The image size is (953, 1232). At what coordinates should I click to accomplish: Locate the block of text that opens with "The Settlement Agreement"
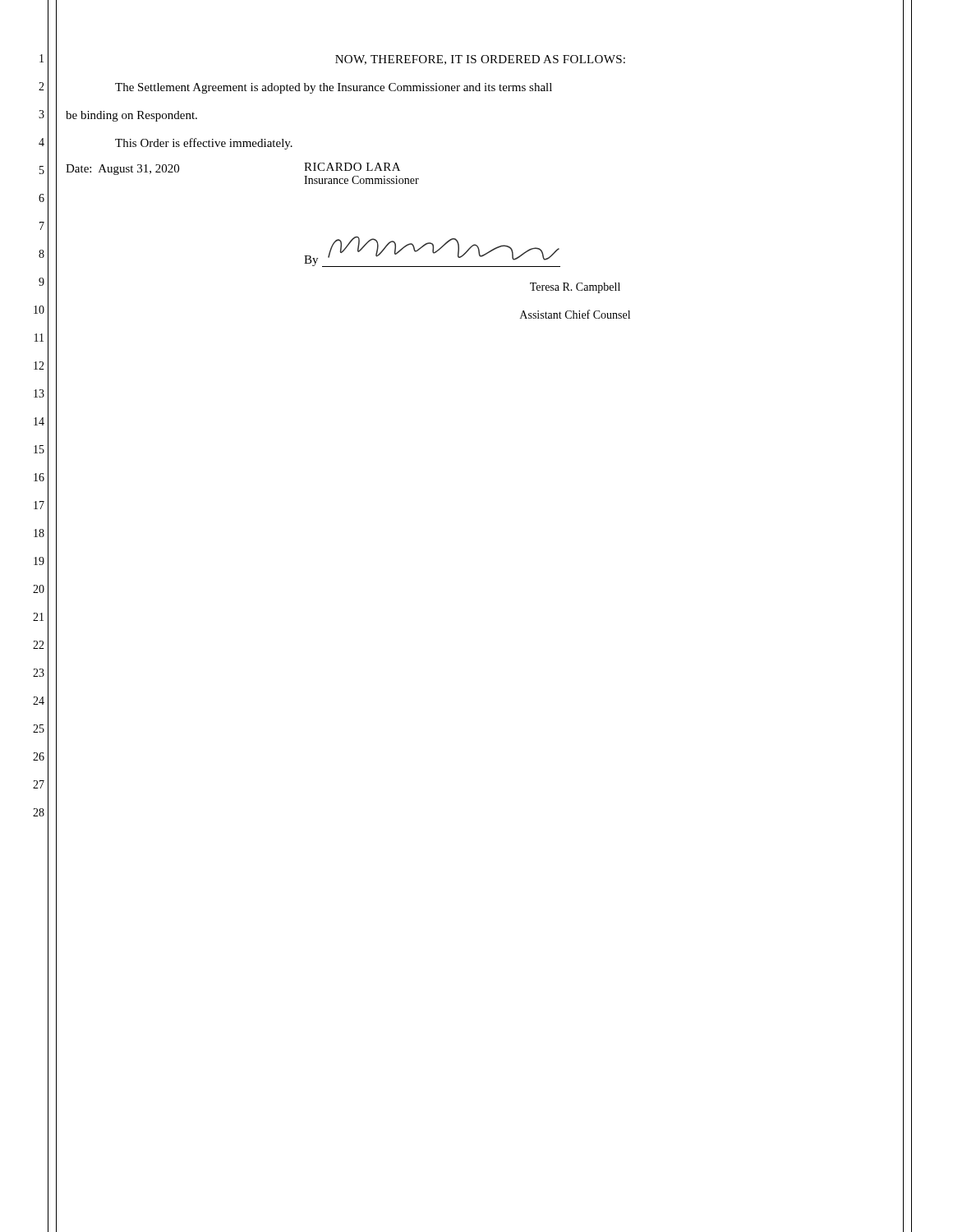481,85
